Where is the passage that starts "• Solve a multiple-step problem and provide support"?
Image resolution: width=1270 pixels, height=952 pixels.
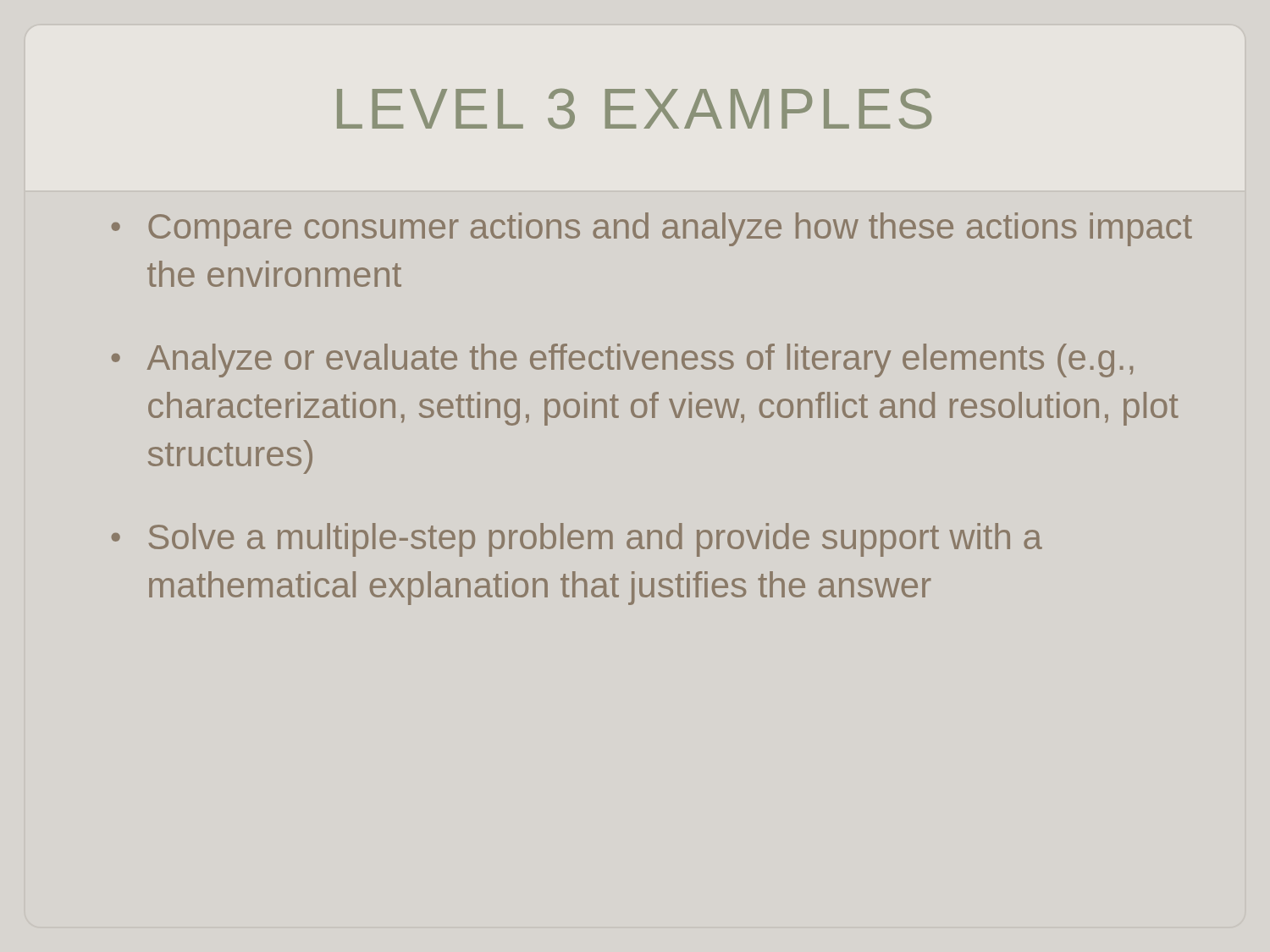click(x=652, y=562)
